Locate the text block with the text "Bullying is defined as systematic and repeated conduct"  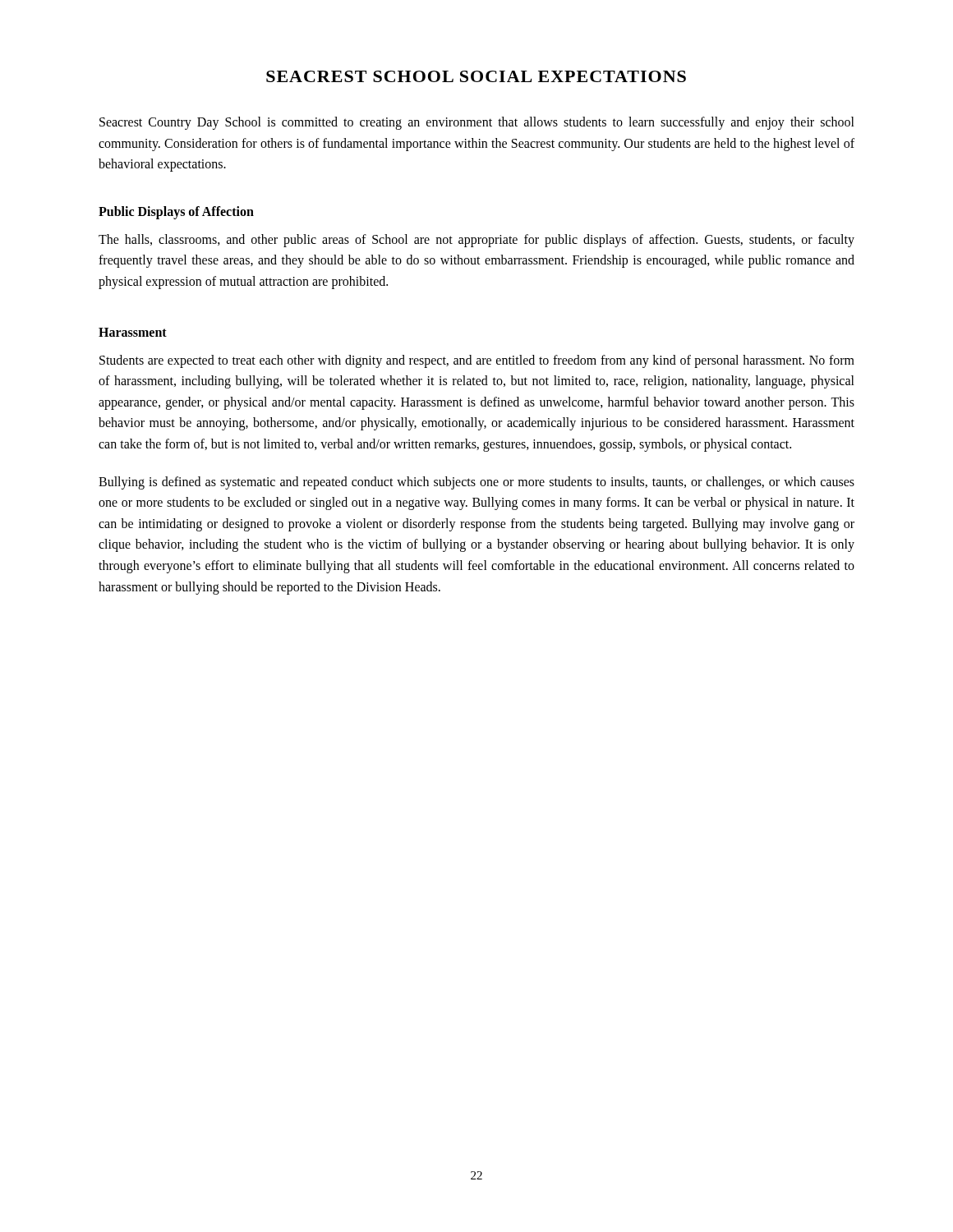476,534
